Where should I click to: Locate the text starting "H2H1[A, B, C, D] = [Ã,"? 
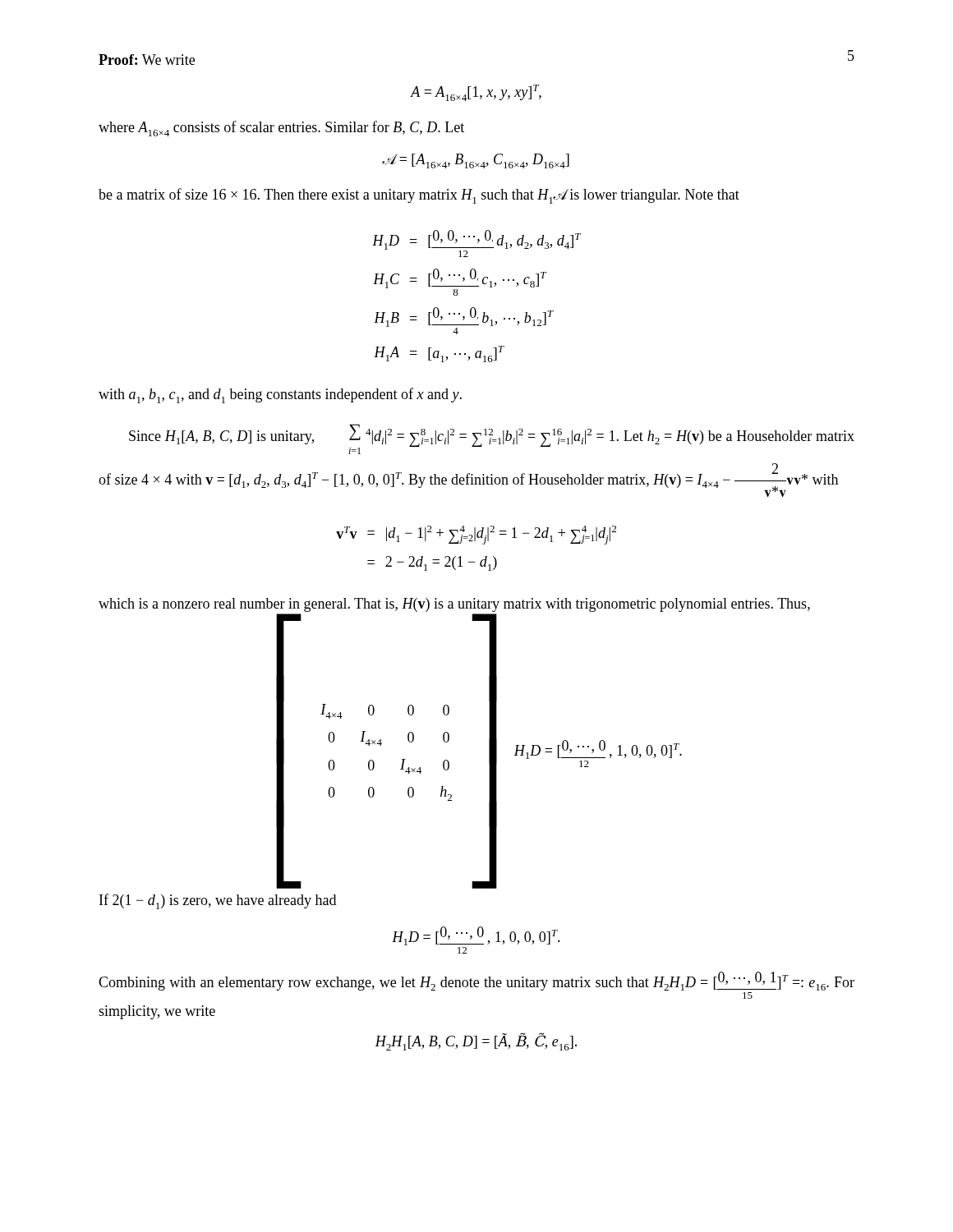pos(476,1043)
